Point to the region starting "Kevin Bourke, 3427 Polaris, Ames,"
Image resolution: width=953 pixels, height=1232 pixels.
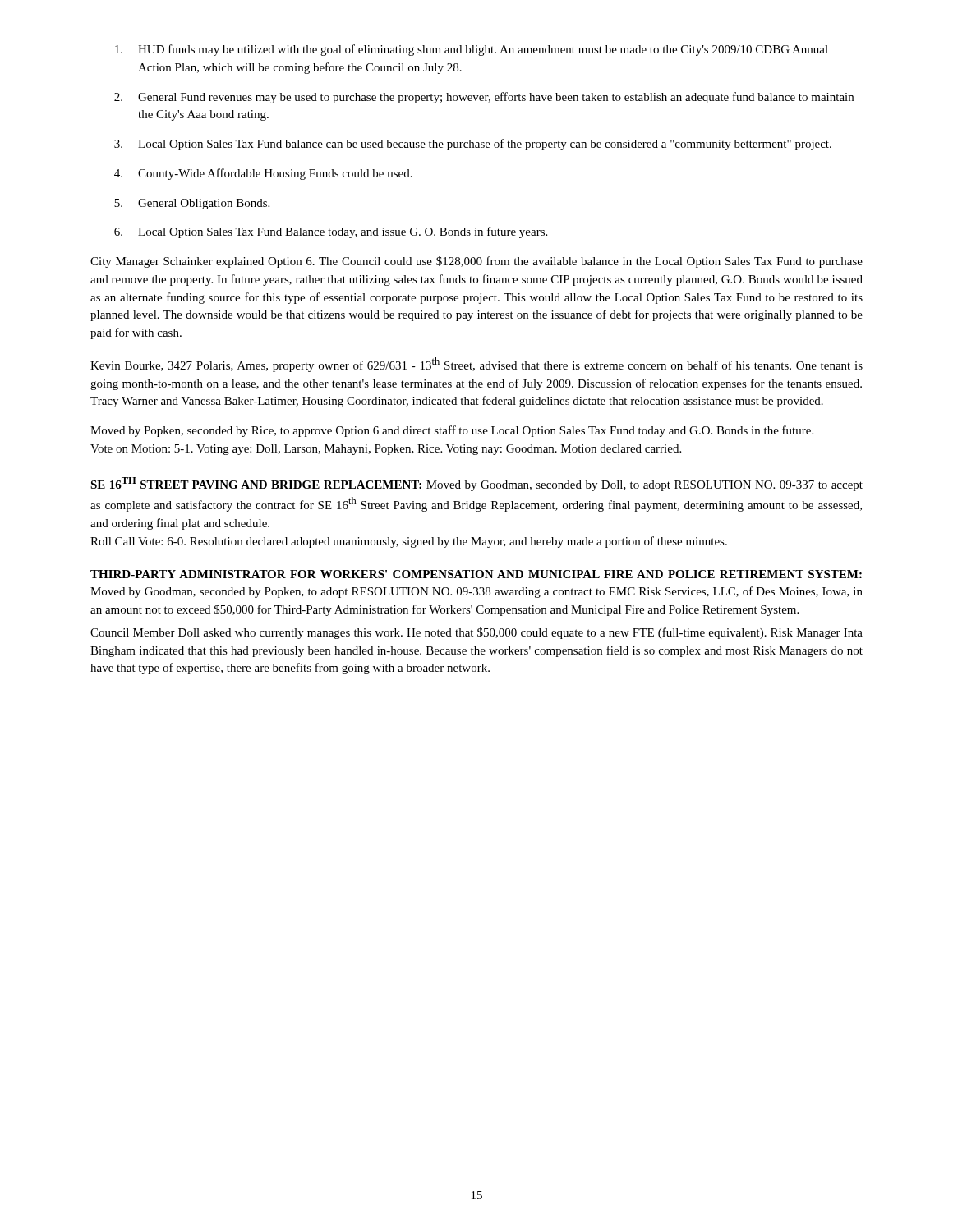[x=476, y=381]
